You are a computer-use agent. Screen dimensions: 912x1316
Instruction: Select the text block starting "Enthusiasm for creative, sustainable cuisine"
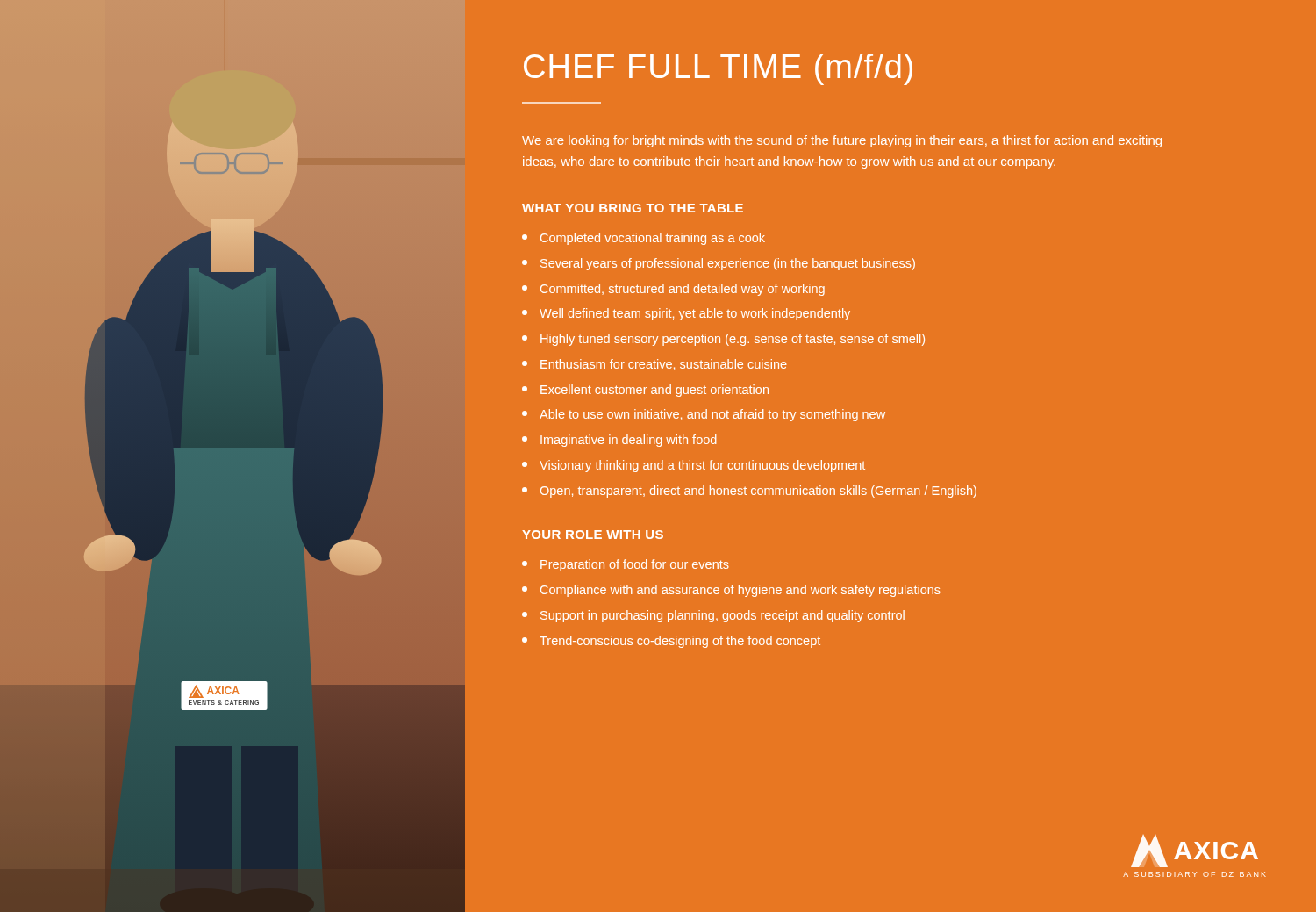click(x=655, y=365)
